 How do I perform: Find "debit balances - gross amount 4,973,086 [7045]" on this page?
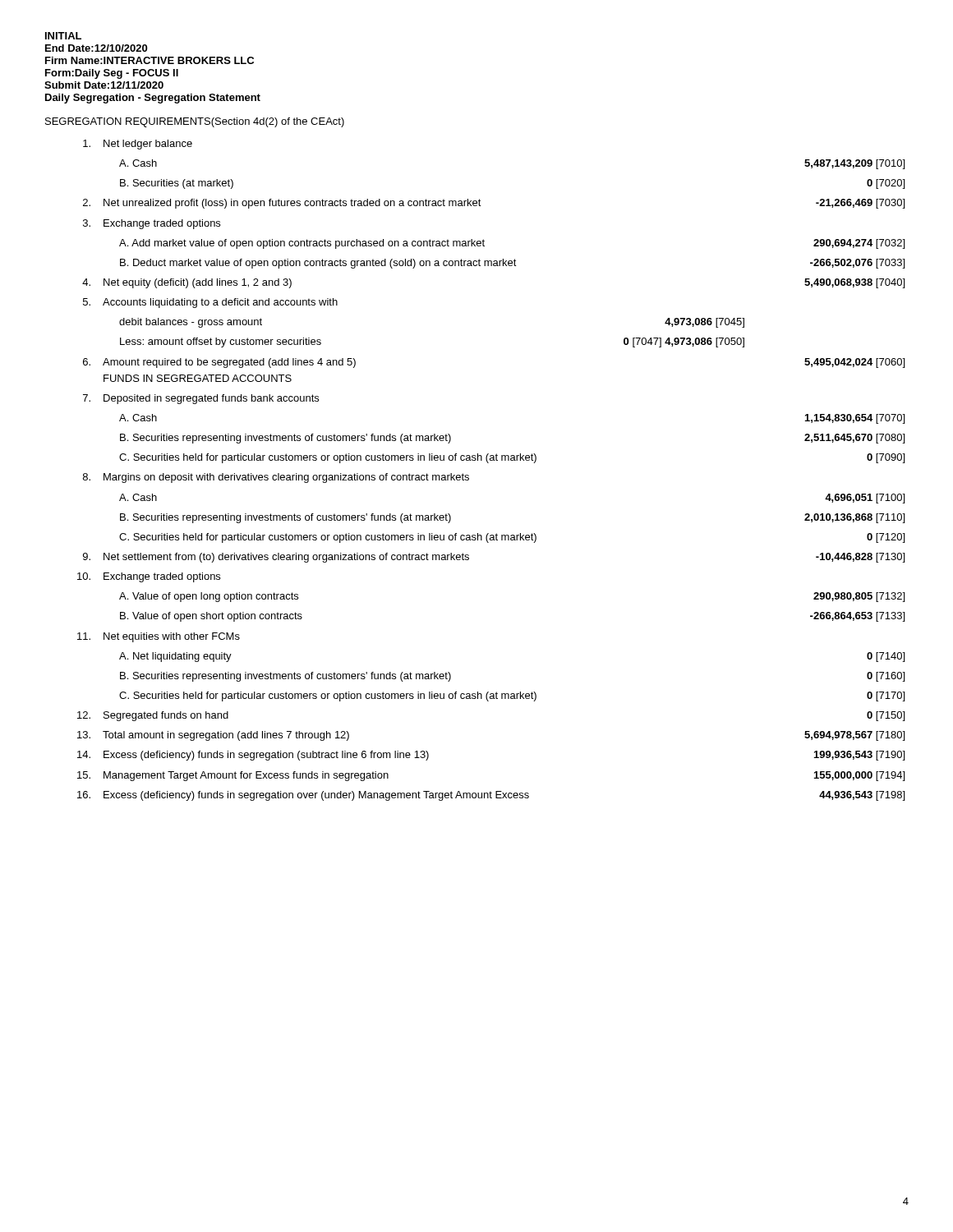(182, 322)
